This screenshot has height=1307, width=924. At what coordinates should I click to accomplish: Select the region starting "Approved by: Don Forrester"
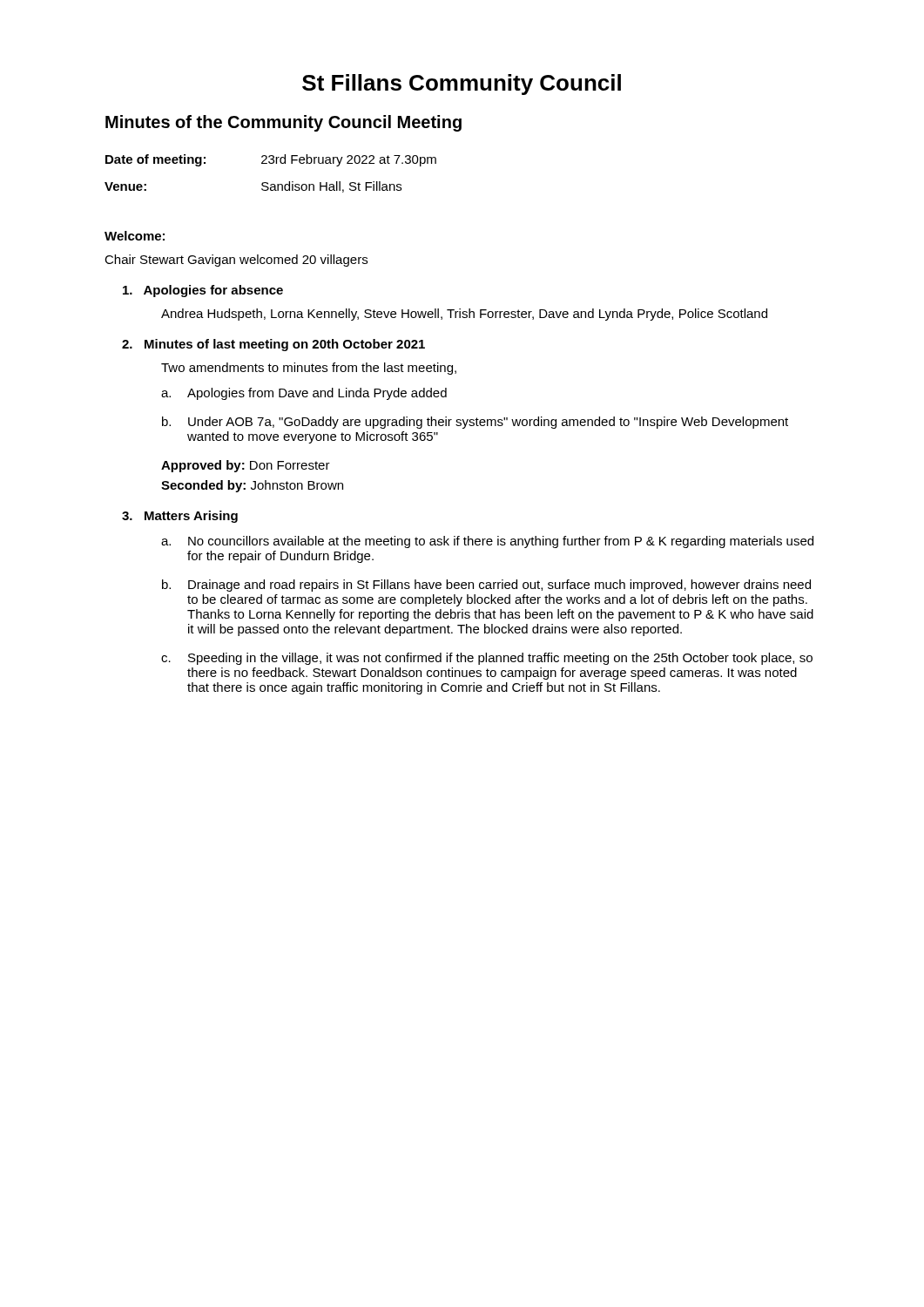tap(245, 465)
